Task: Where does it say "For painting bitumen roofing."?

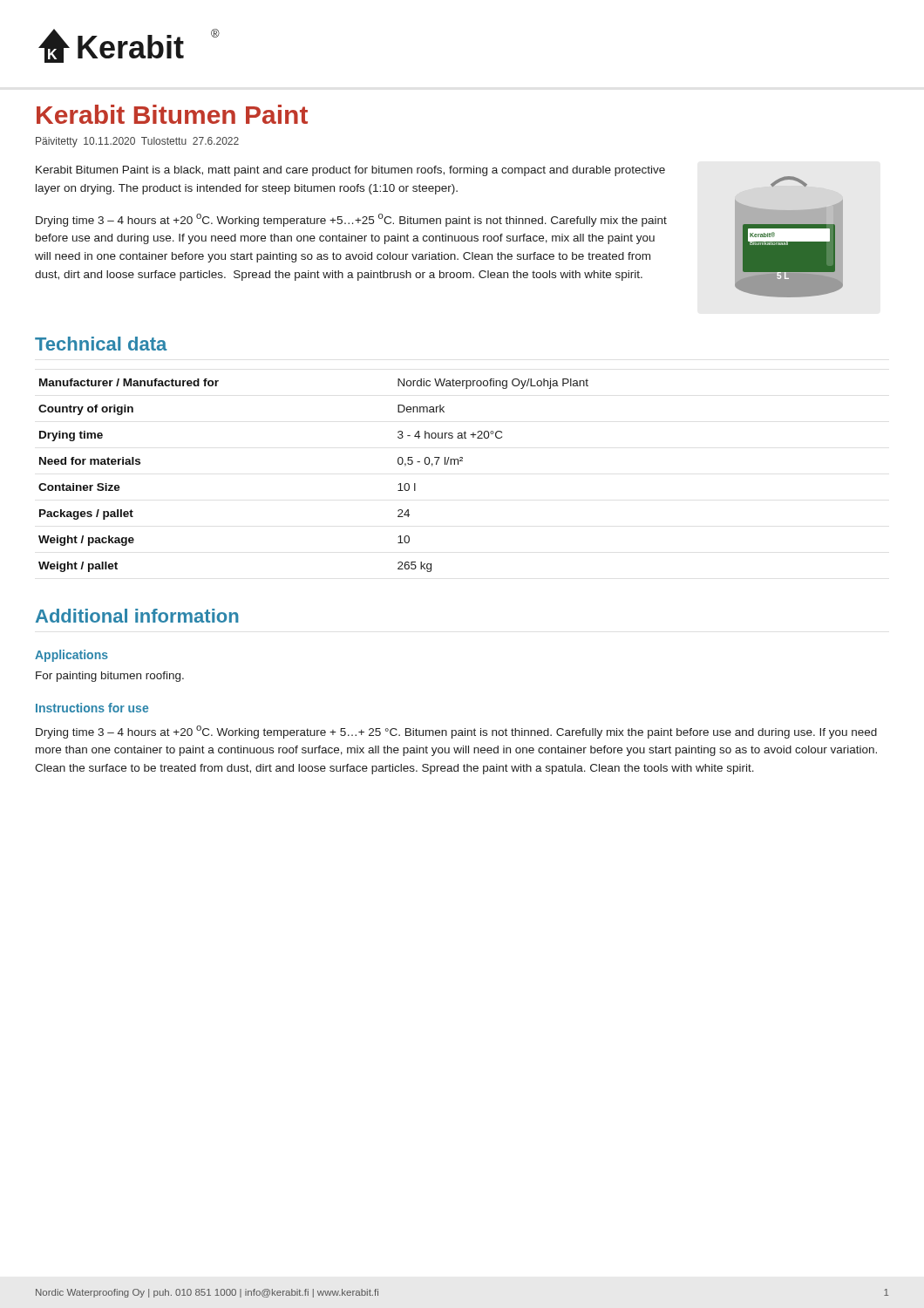Action: (110, 677)
